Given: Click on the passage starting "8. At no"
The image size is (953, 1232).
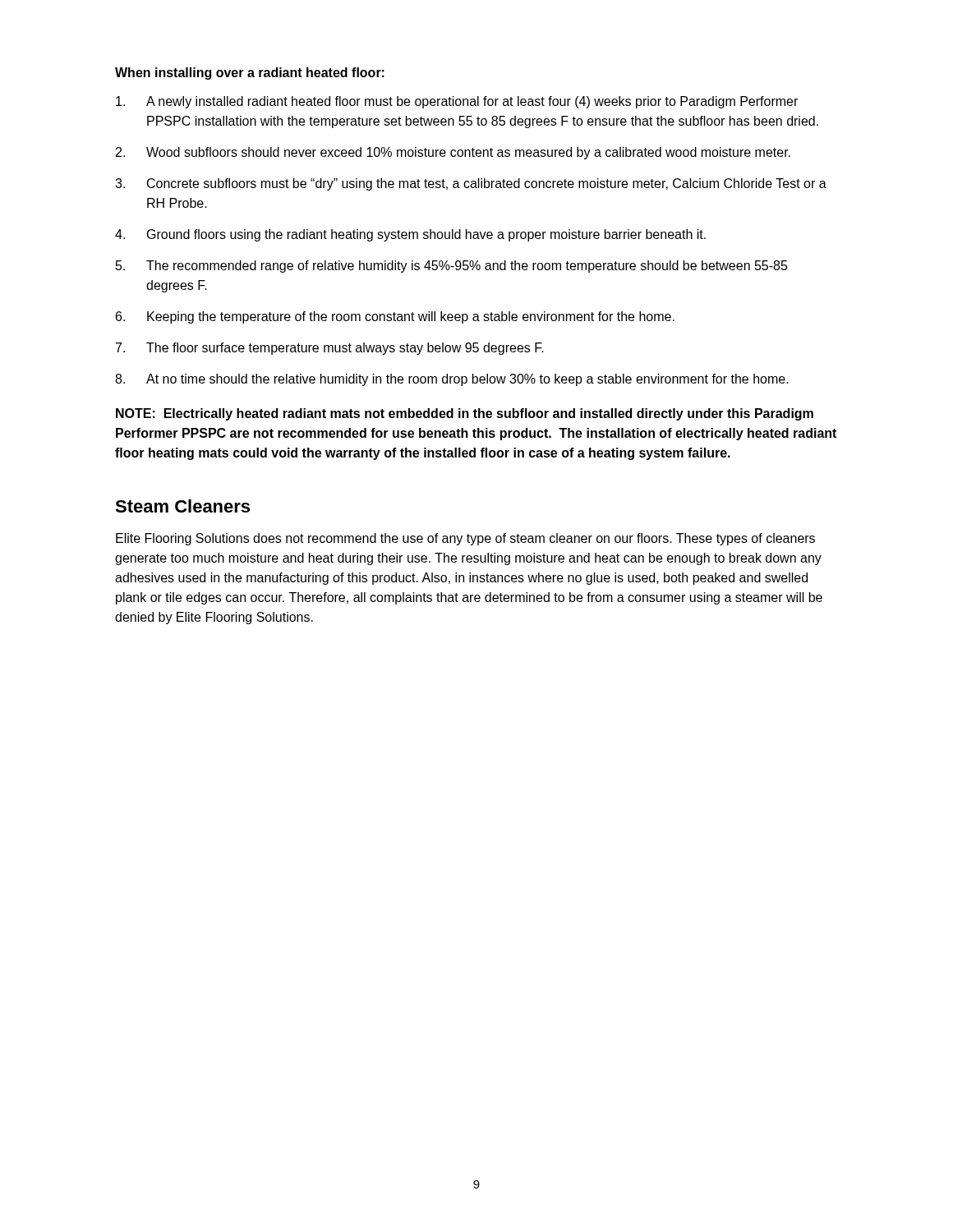Looking at the screenshot, I should point(473,379).
